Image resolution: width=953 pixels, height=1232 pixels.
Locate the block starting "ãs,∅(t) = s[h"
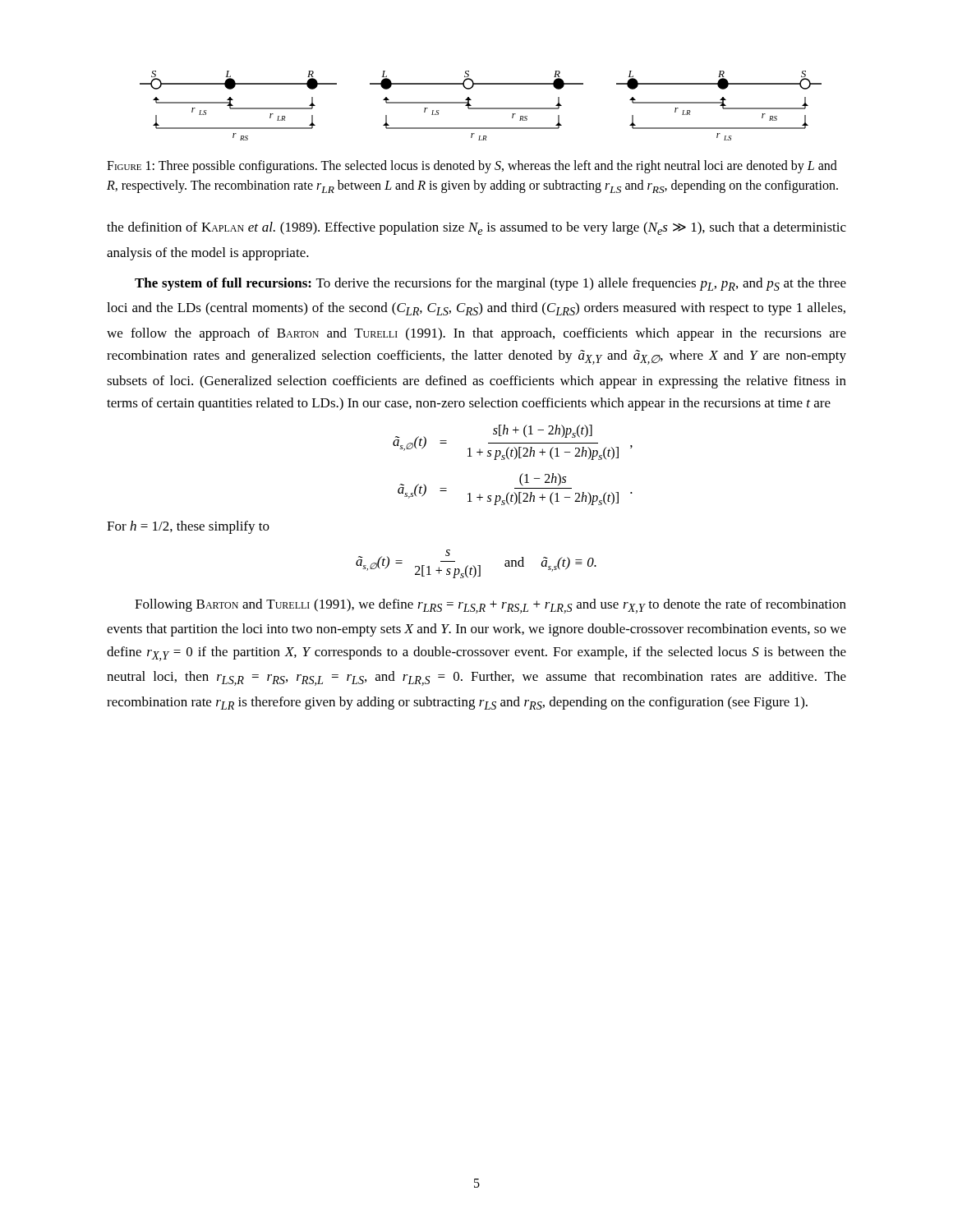476,466
